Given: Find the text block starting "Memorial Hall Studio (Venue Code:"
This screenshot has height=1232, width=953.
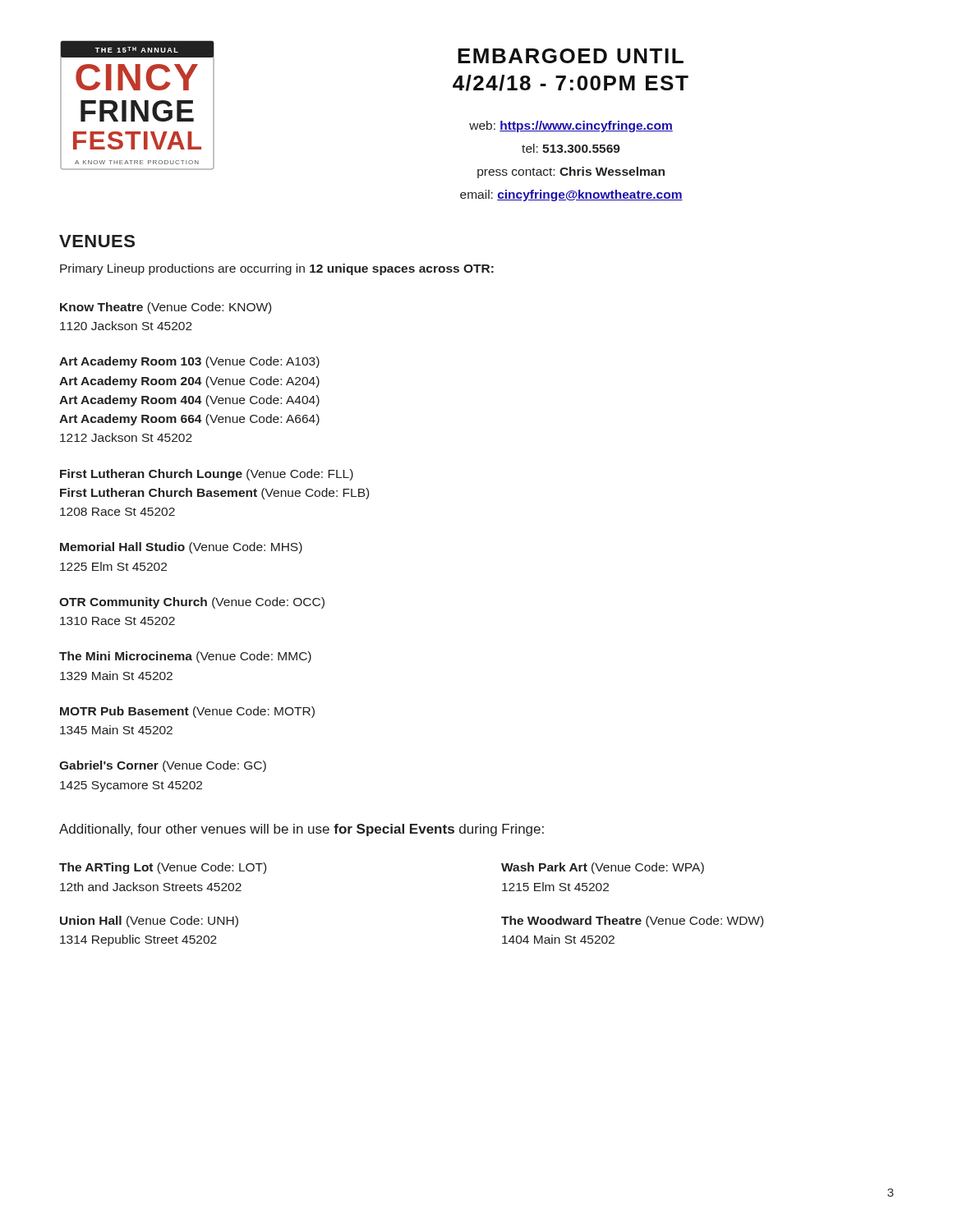Looking at the screenshot, I should [x=181, y=556].
